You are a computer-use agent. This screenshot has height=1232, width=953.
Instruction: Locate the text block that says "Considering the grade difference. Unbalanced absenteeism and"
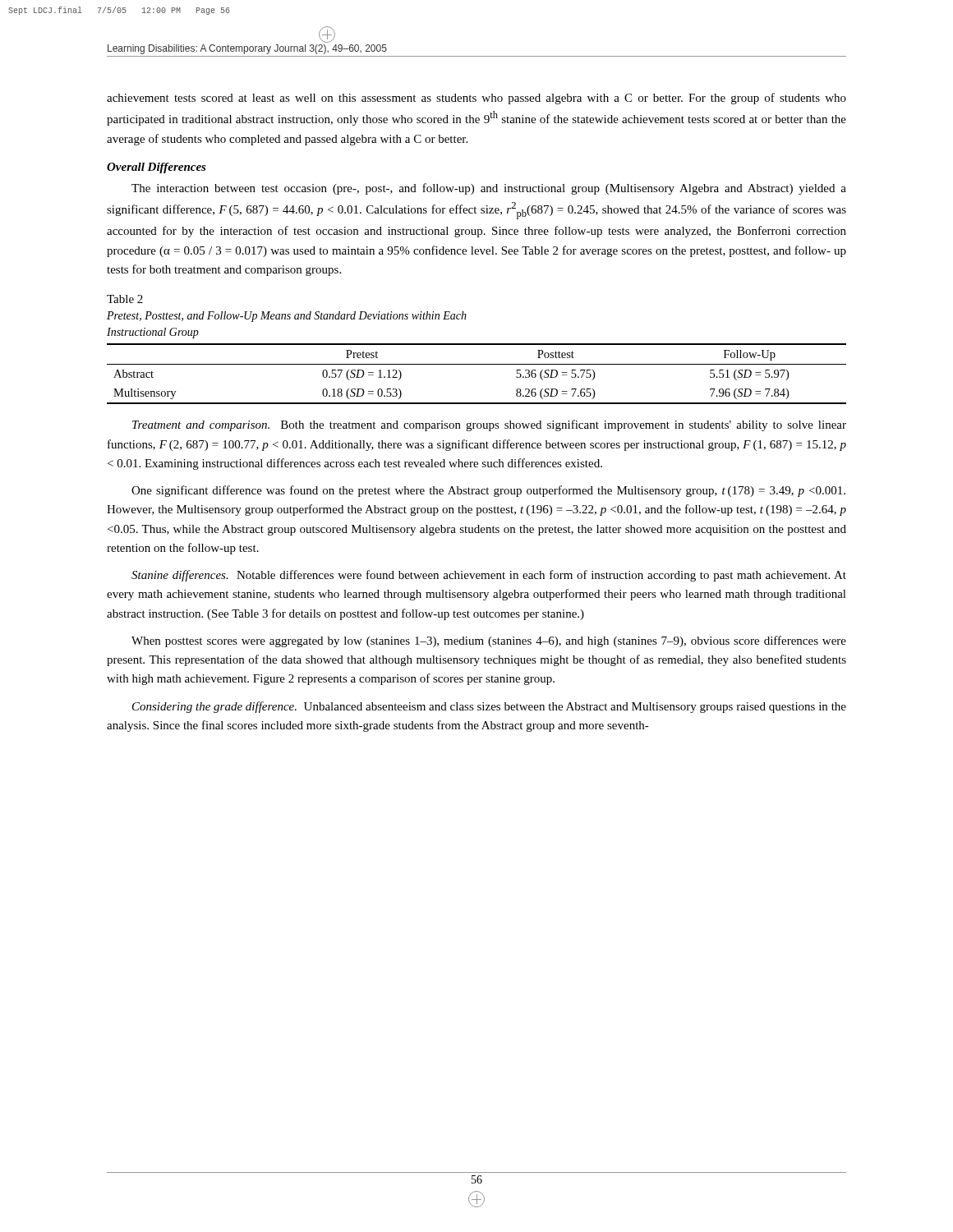coord(476,716)
